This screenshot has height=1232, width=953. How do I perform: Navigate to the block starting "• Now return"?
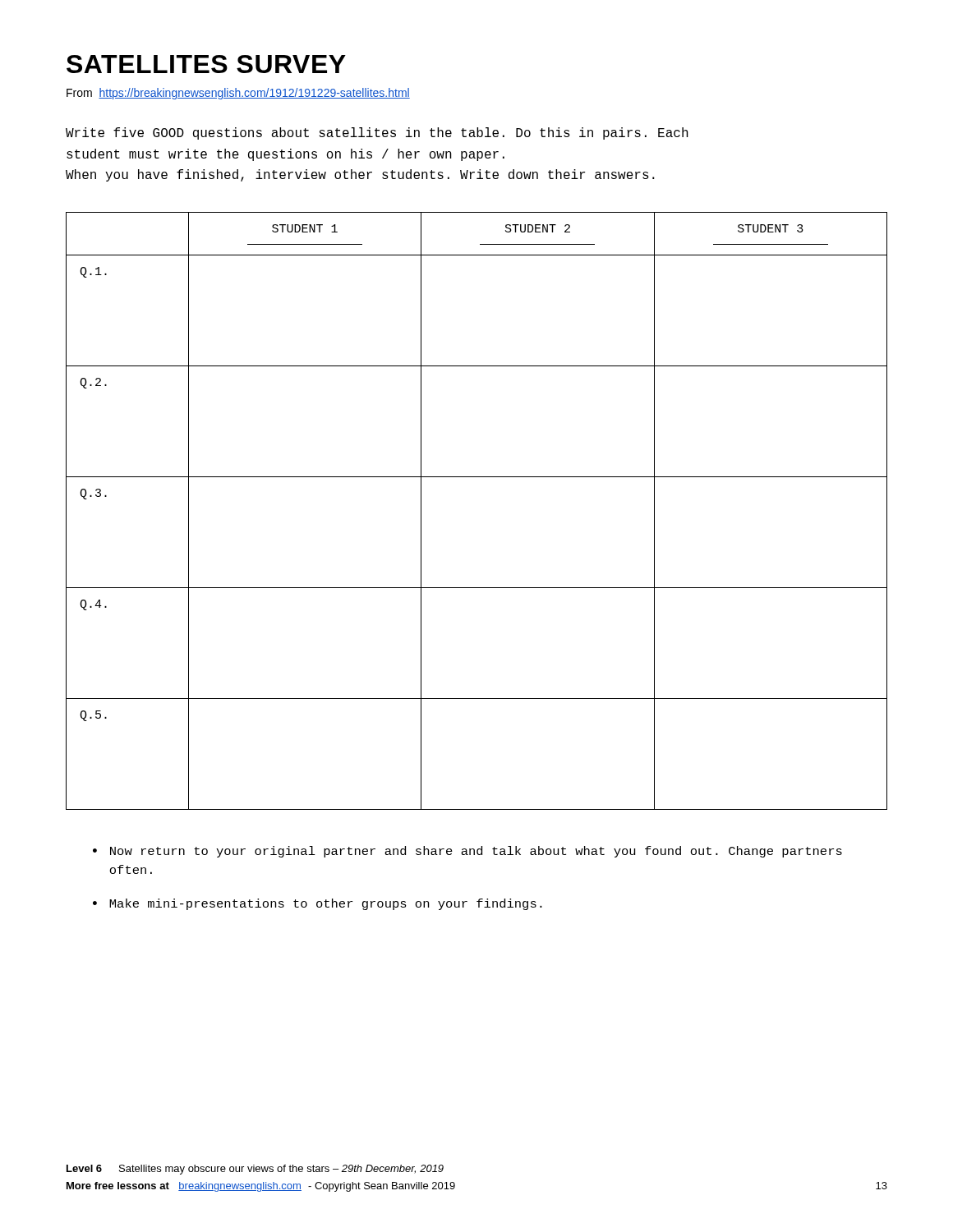(x=489, y=862)
